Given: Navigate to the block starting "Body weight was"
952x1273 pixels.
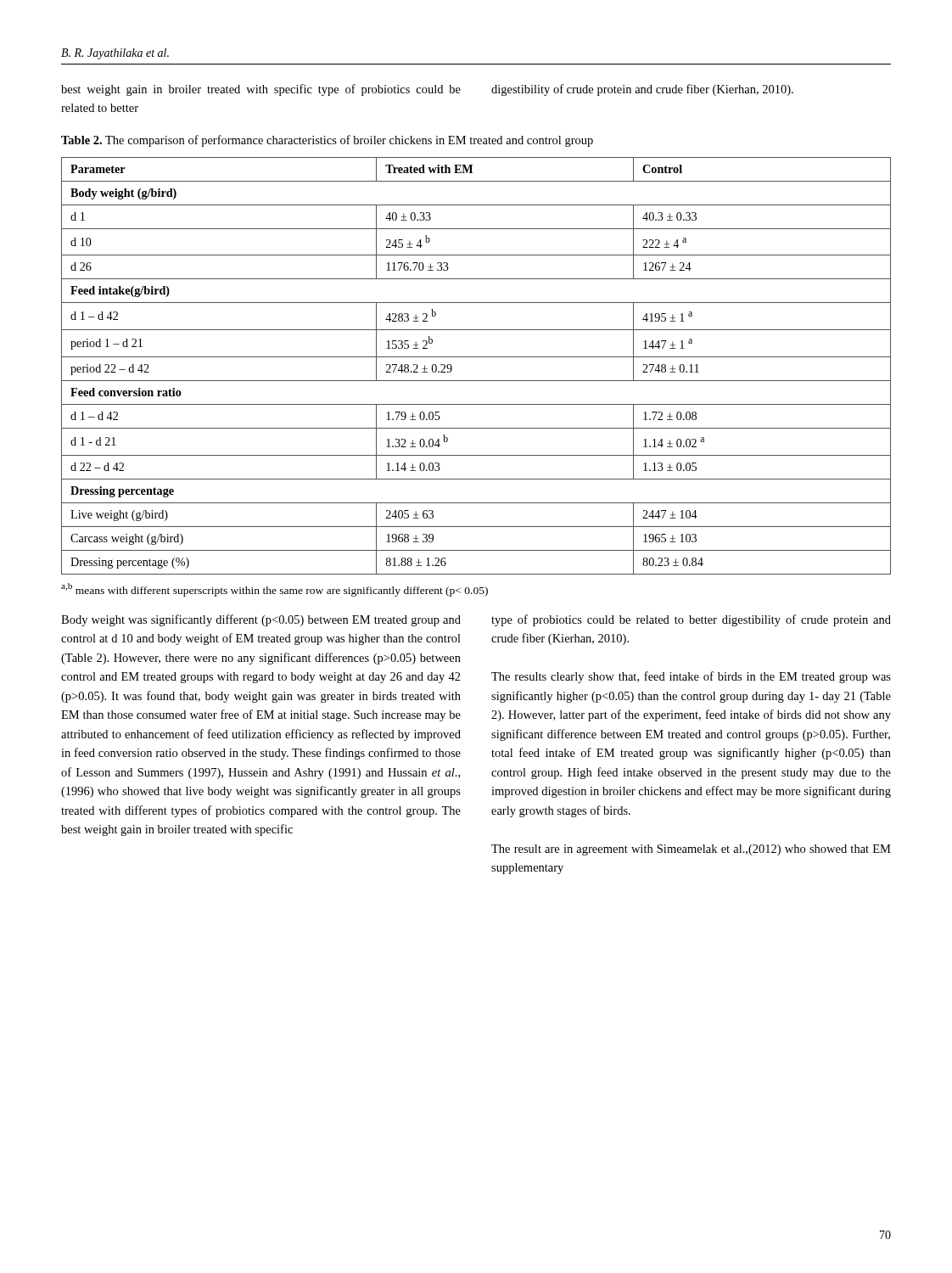Looking at the screenshot, I should (x=261, y=724).
